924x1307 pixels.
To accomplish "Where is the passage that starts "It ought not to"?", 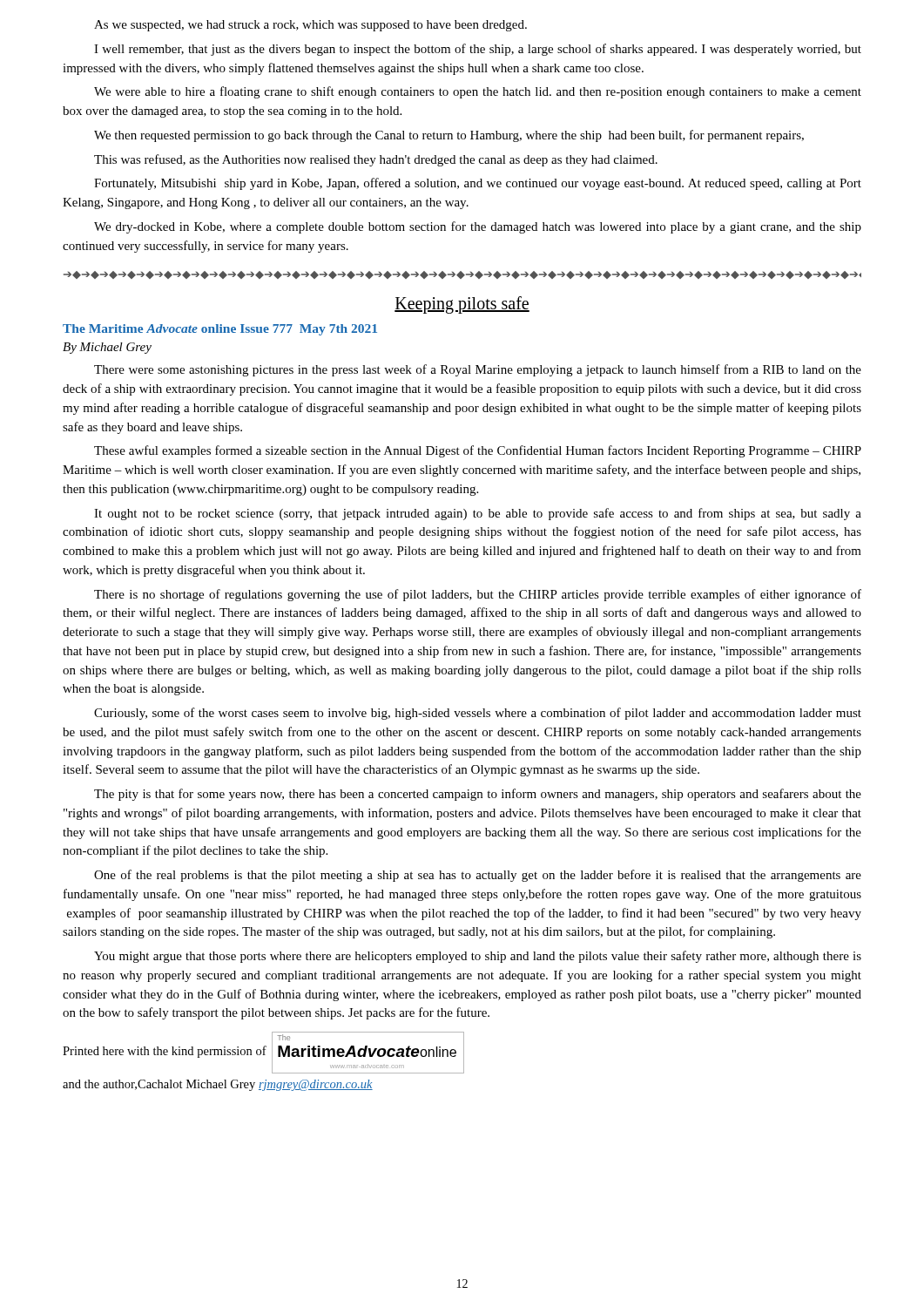I will coord(462,542).
